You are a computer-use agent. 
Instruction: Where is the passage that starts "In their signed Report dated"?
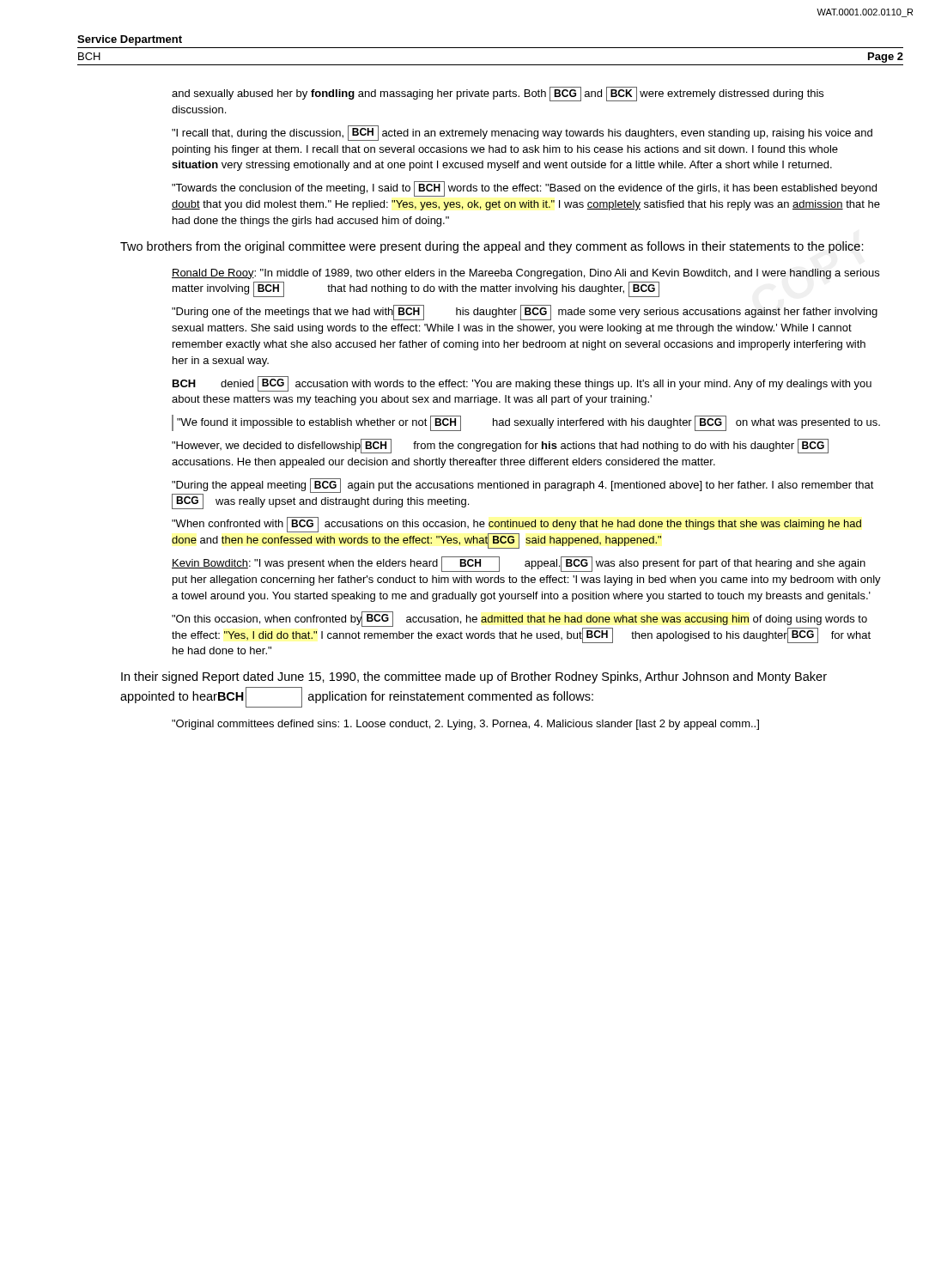[x=474, y=689]
